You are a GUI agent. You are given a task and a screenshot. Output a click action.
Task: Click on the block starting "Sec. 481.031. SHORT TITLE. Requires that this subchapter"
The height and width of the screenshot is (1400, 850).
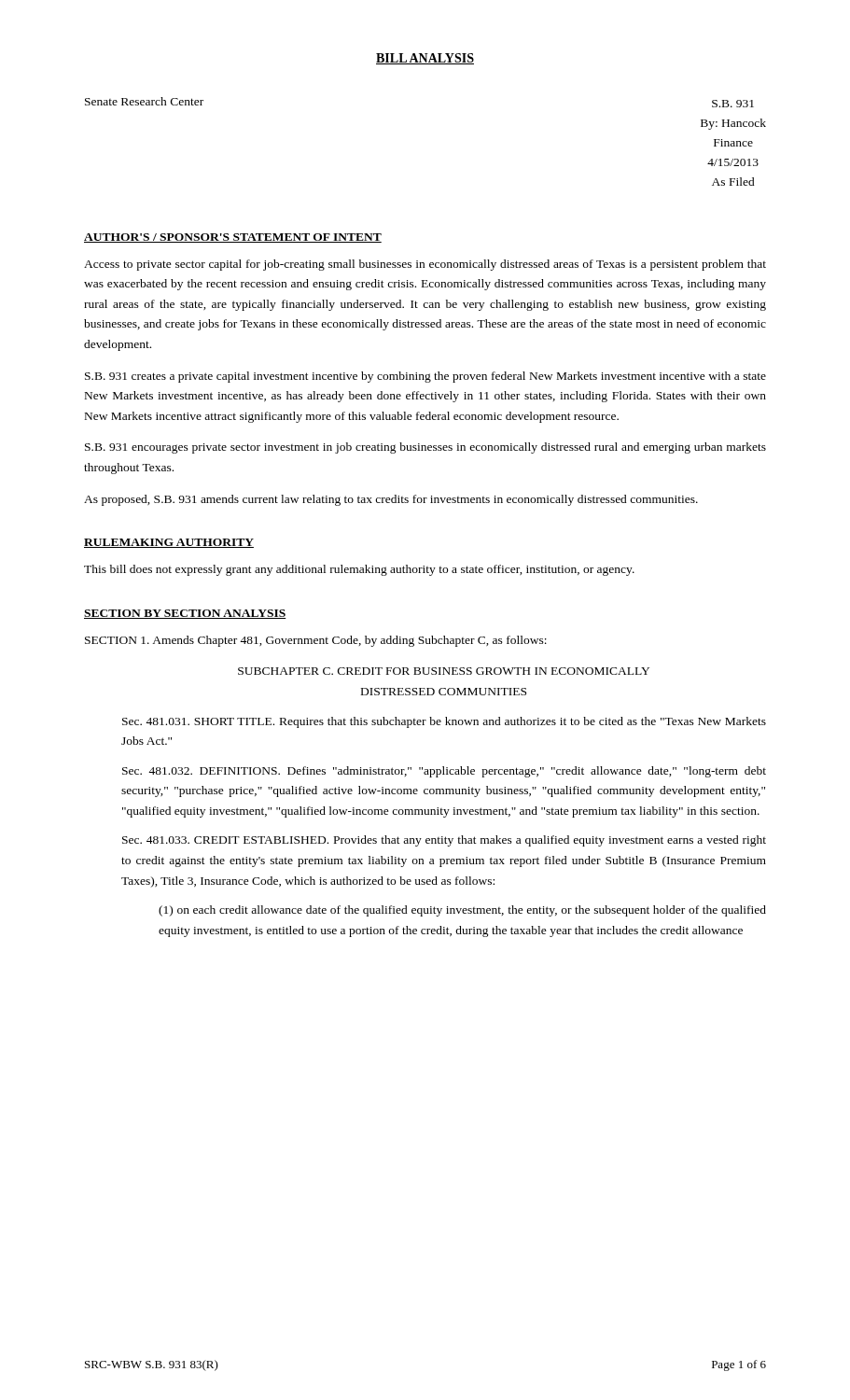(444, 731)
